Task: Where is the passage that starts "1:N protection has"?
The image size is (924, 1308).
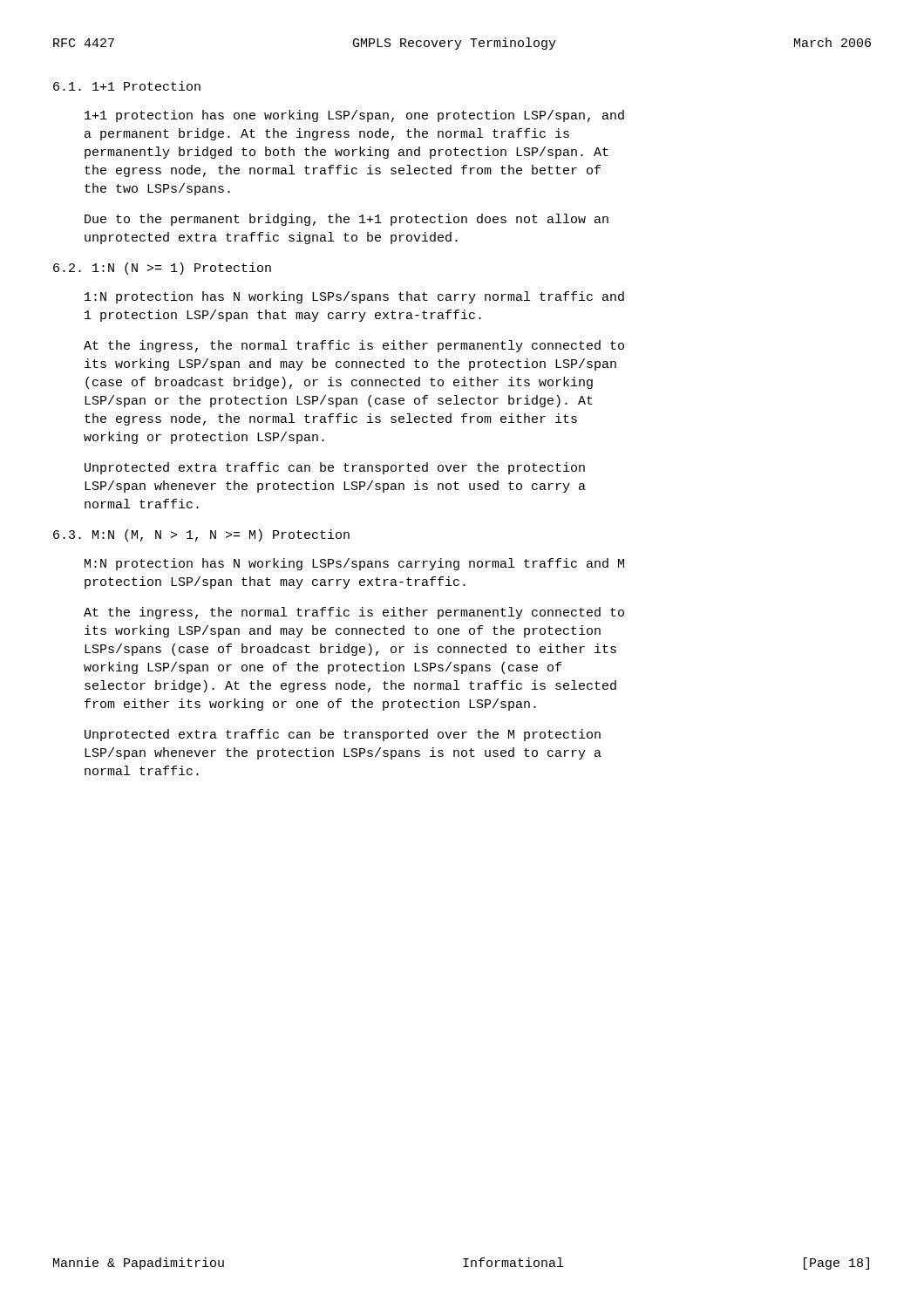Action: click(354, 307)
